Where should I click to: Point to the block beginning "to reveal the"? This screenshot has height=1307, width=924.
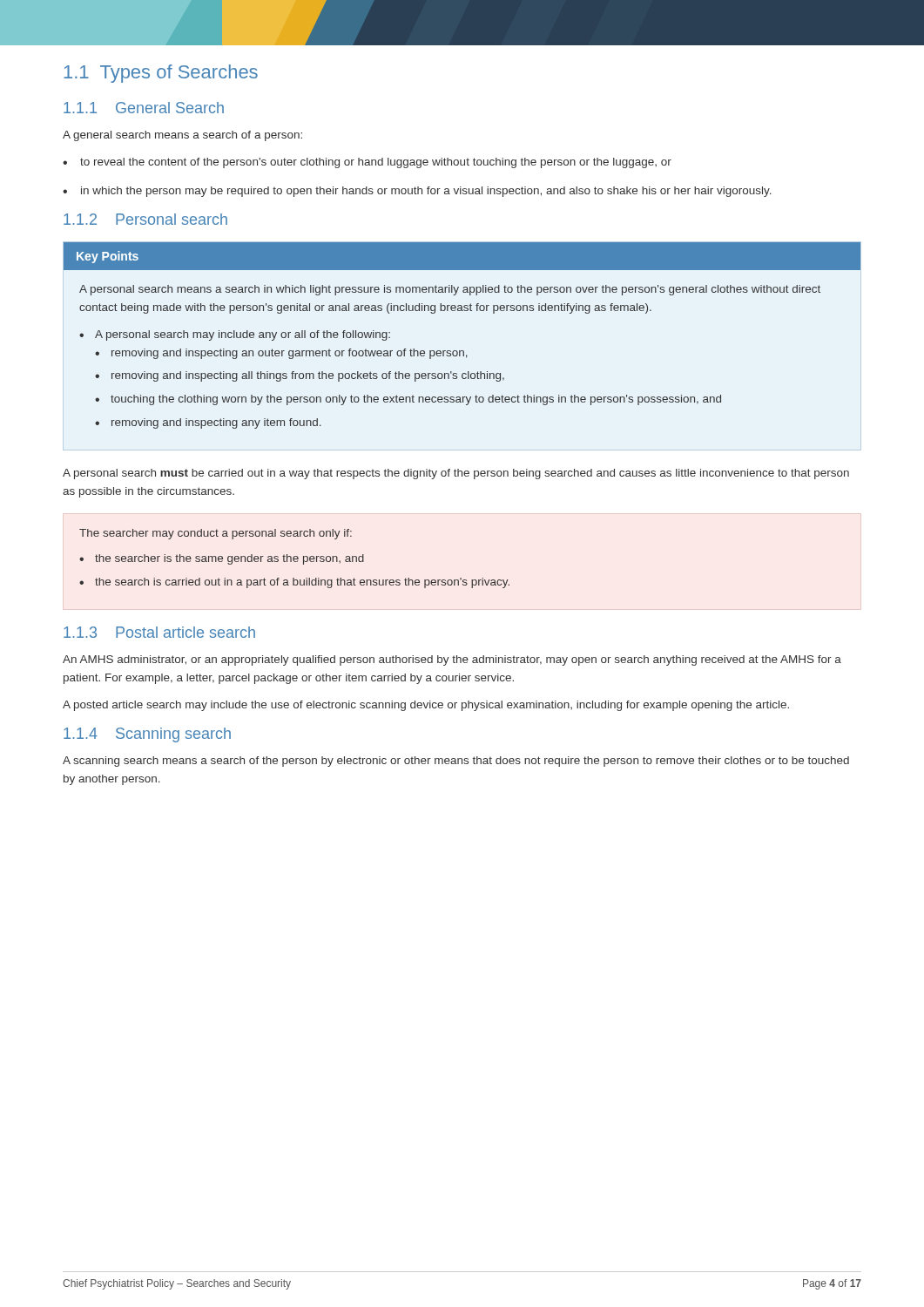pos(462,162)
